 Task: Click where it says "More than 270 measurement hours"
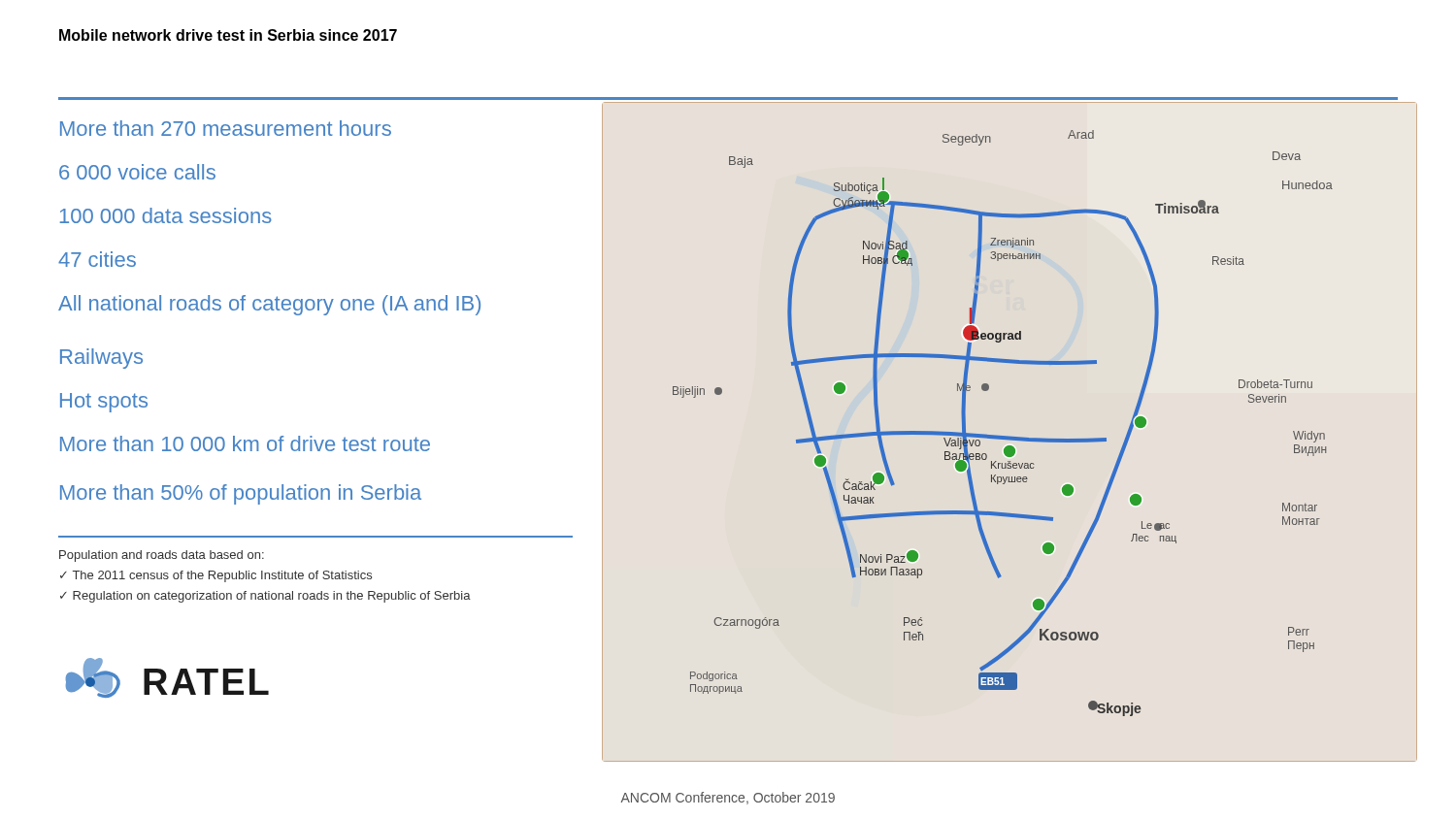225,129
